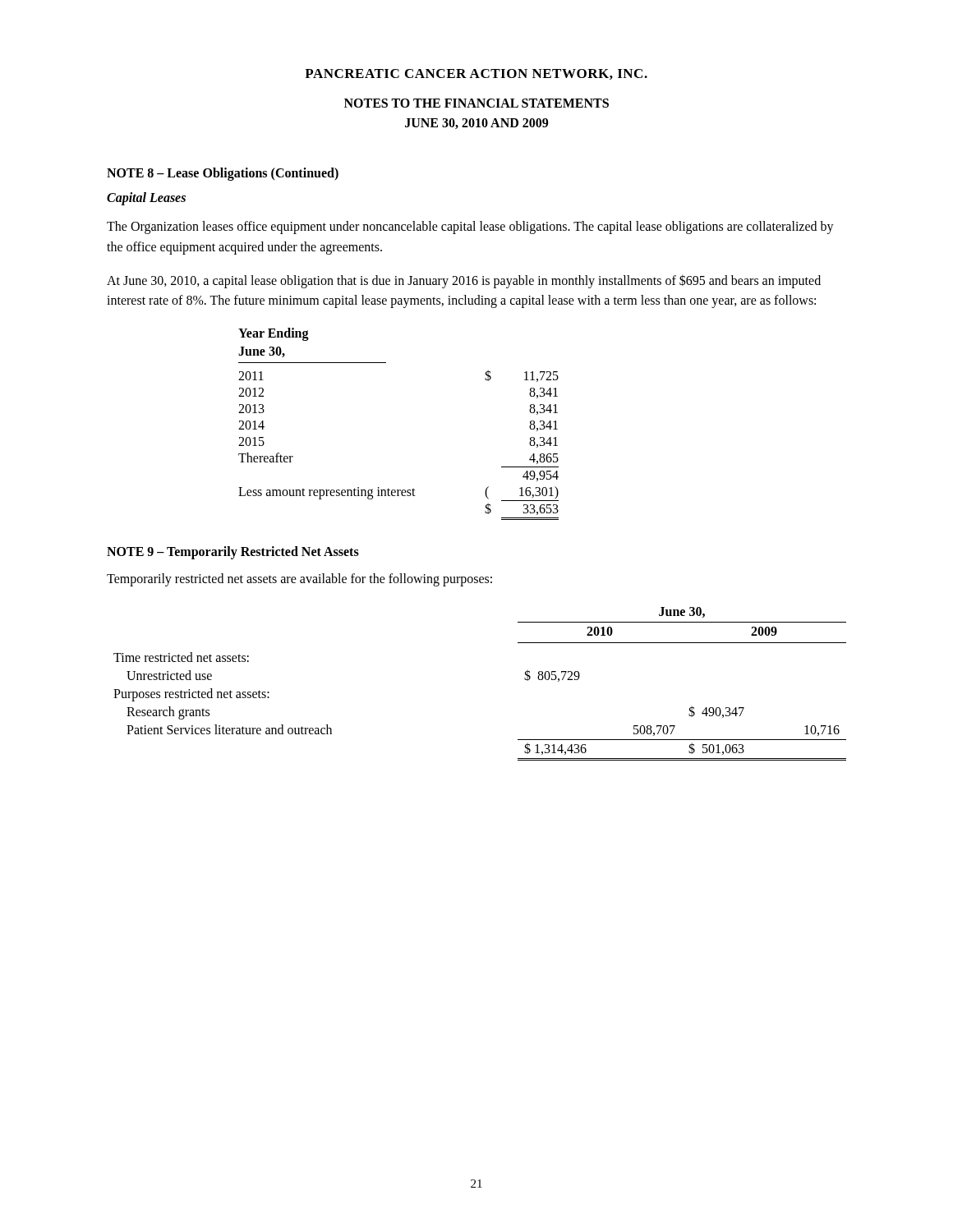Locate the table with the text "Less amount representing interest"
Viewport: 953px width, 1232px height.
(x=542, y=423)
